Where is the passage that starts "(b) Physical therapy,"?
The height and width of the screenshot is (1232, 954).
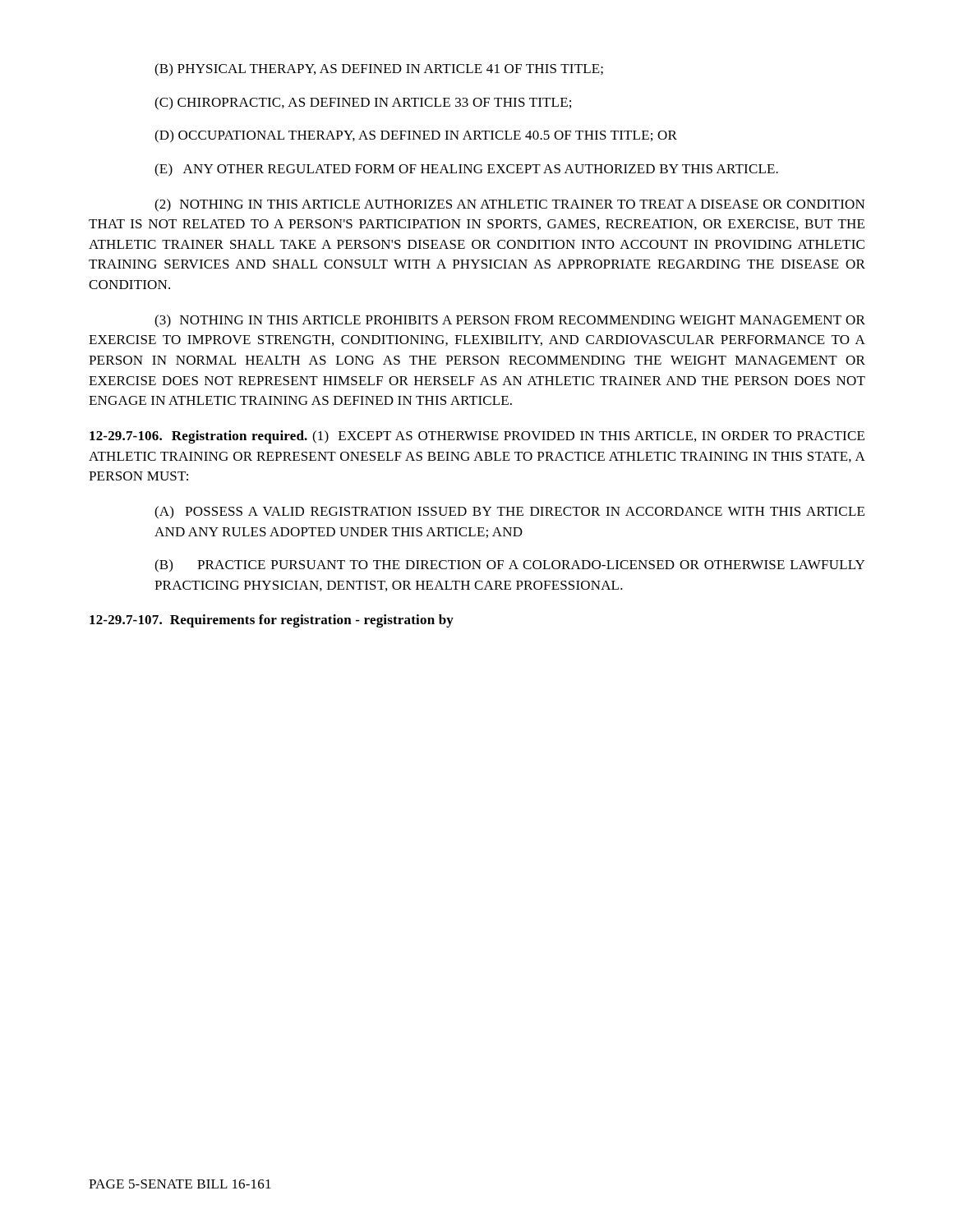coord(379,69)
